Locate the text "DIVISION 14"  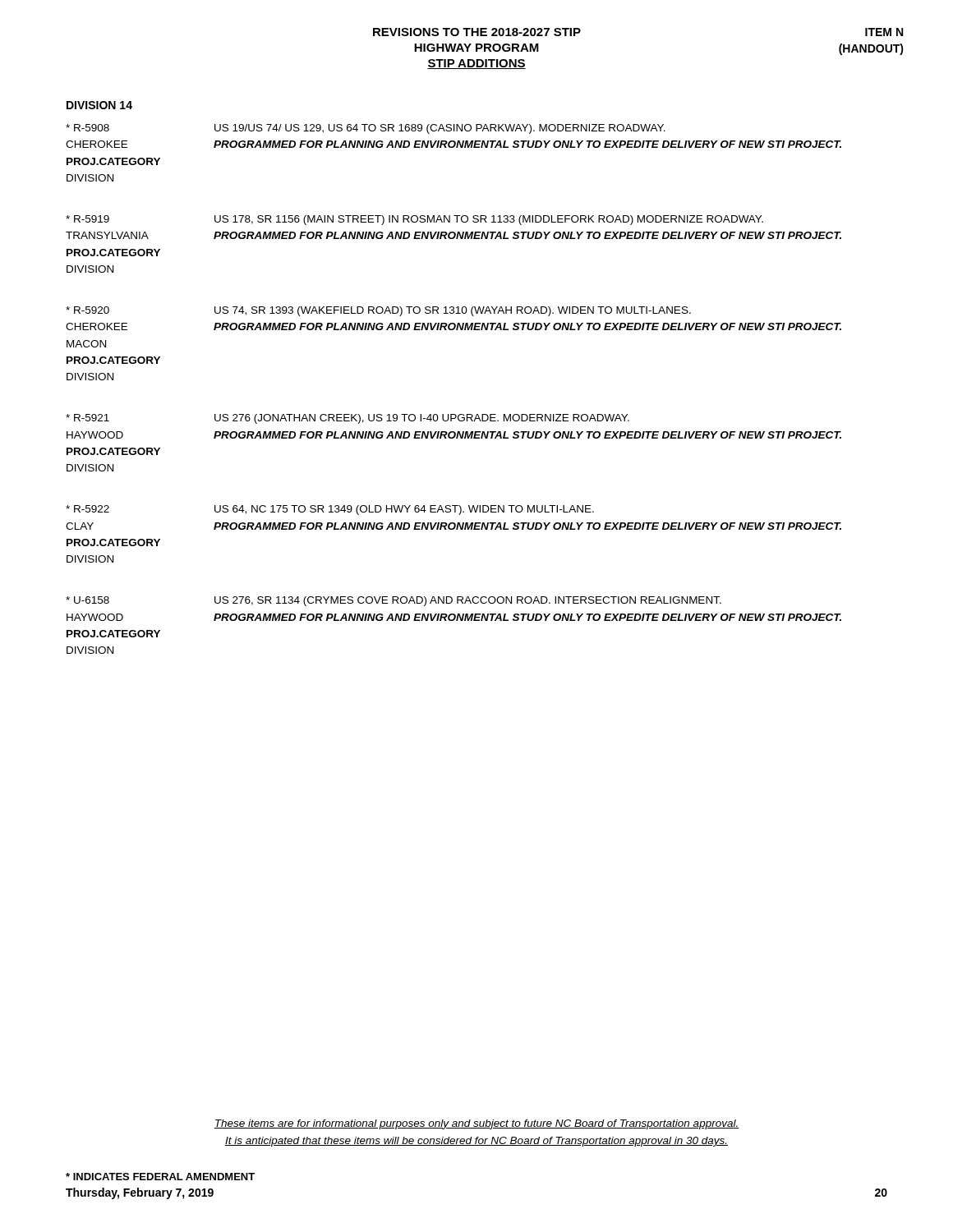[x=99, y=105]
